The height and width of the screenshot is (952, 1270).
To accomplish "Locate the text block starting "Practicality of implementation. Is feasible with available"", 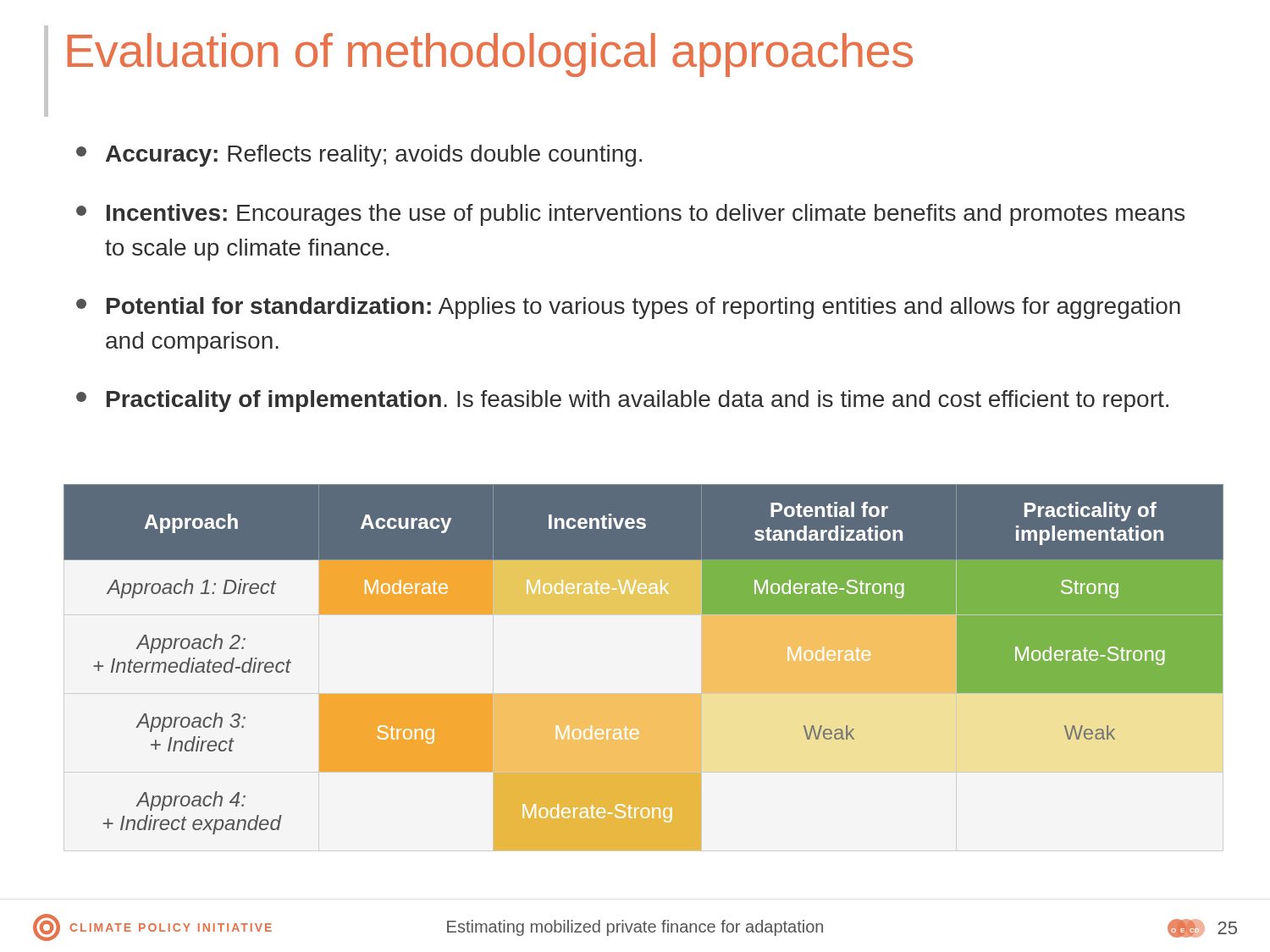I will (623, 400).
